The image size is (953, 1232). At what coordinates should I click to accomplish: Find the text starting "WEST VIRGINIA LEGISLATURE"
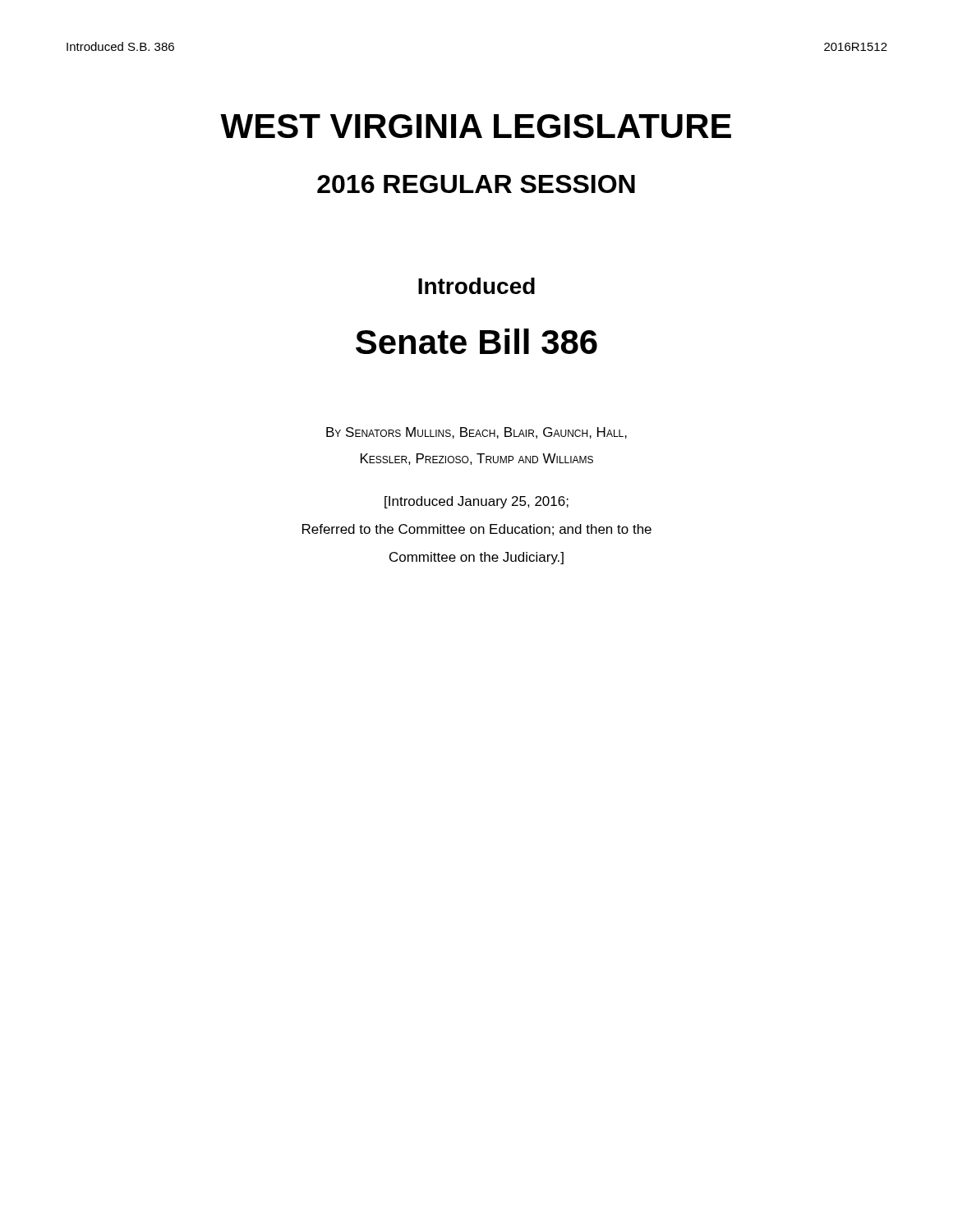coord(476,126)
